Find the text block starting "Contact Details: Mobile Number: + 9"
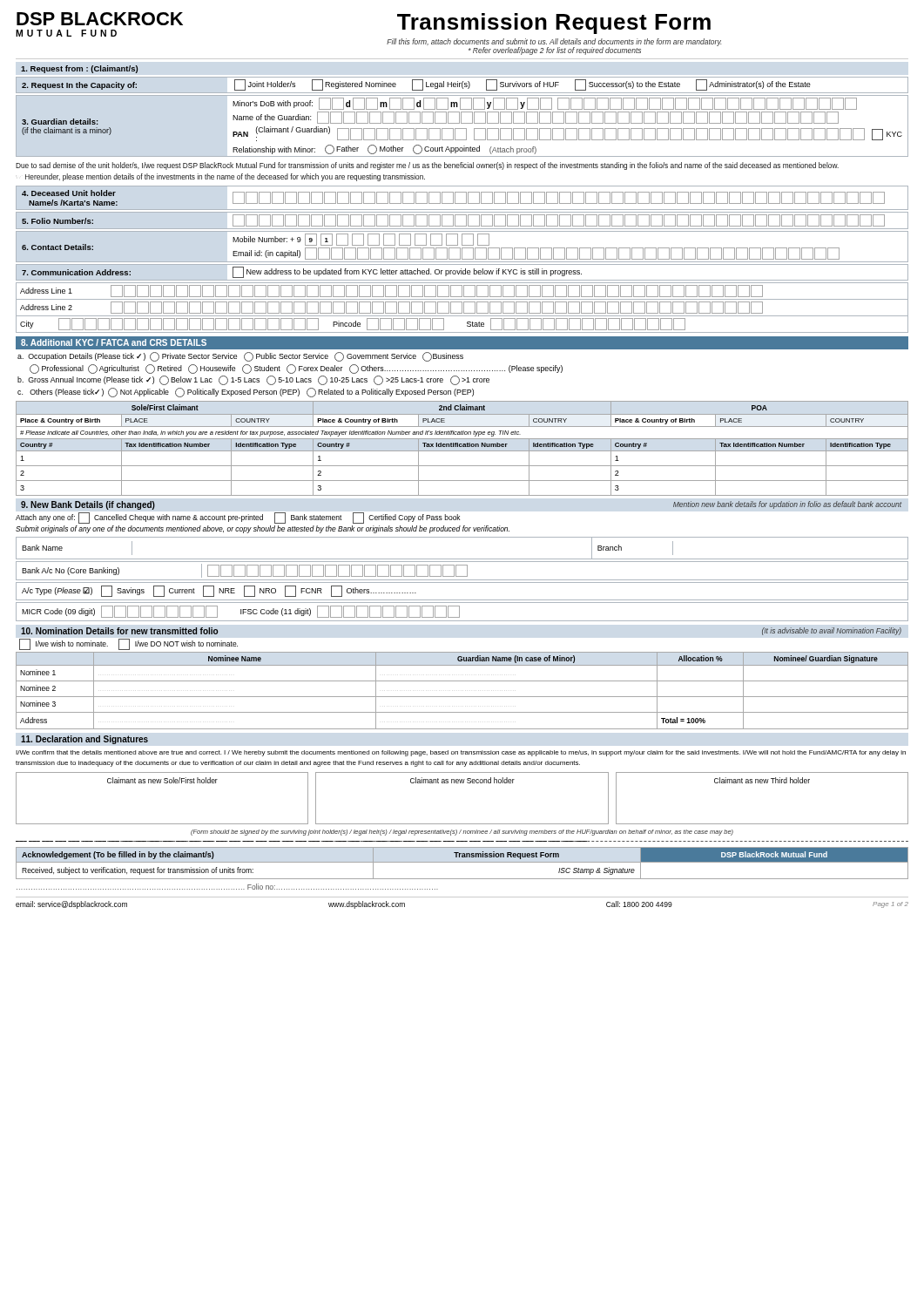Viewport: 924px width, 1307px height. (462, 247)
